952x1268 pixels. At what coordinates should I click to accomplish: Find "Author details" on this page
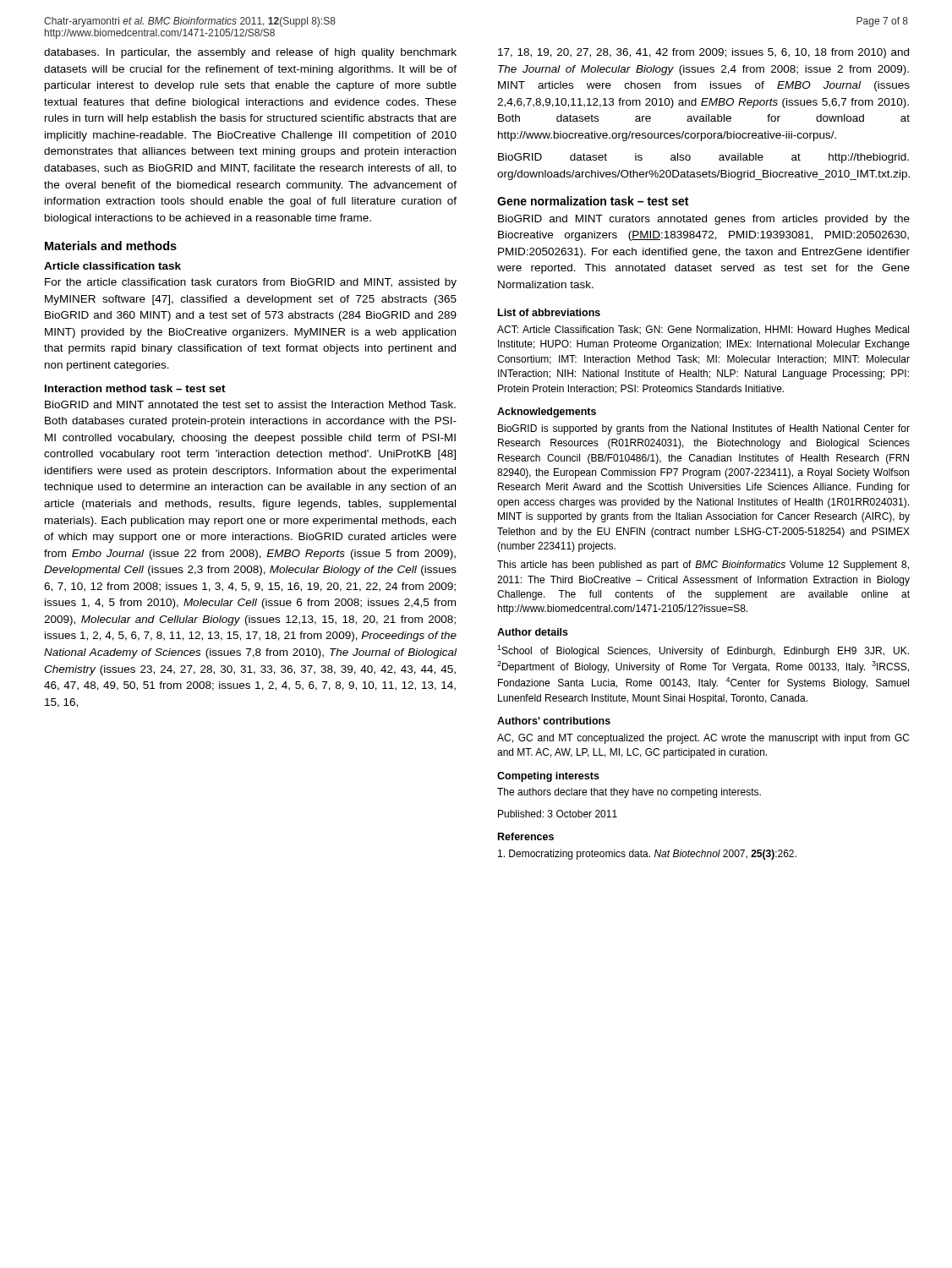[x=533, y=632]
